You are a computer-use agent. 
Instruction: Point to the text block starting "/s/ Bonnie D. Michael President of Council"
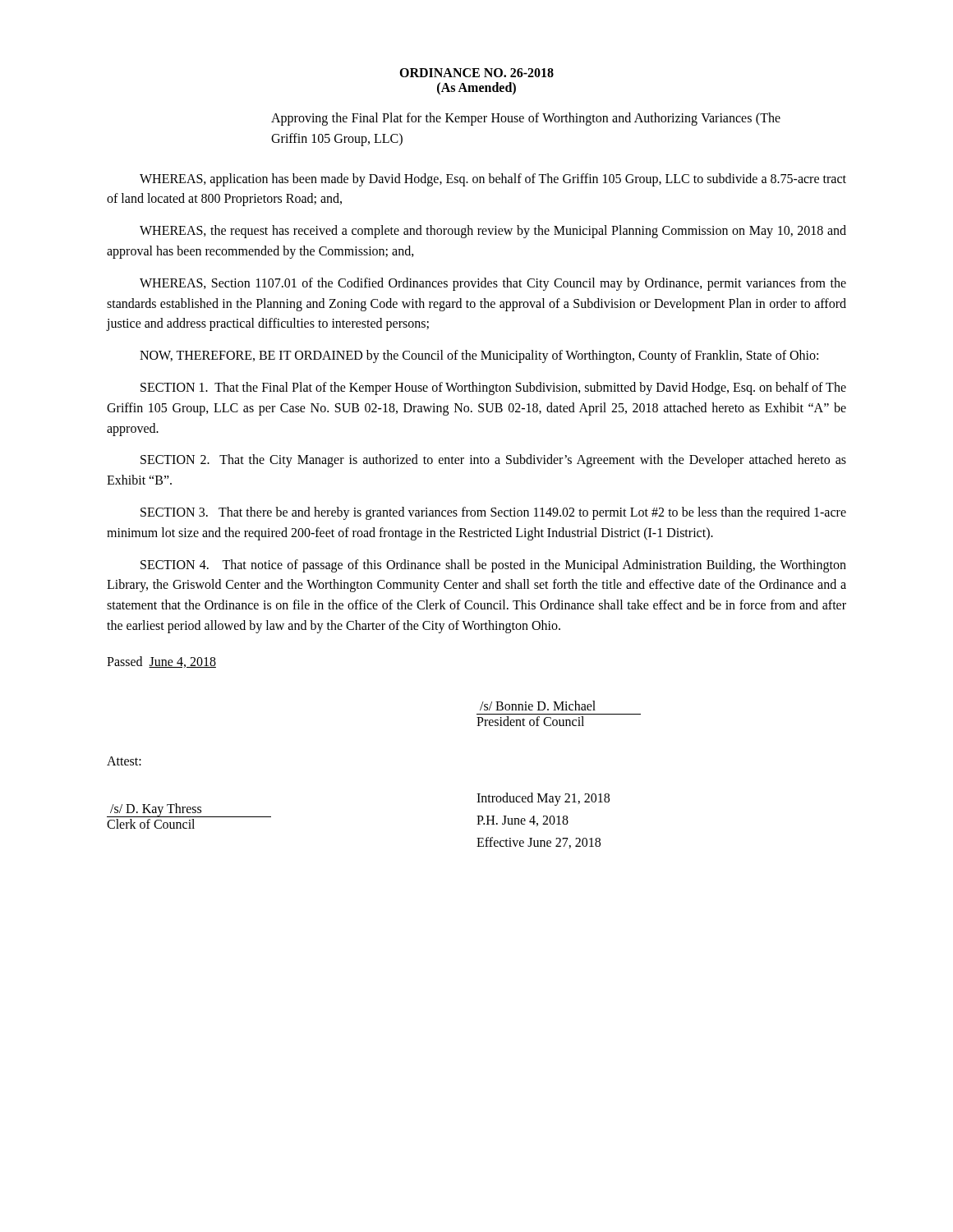click(x=559, y=714)
